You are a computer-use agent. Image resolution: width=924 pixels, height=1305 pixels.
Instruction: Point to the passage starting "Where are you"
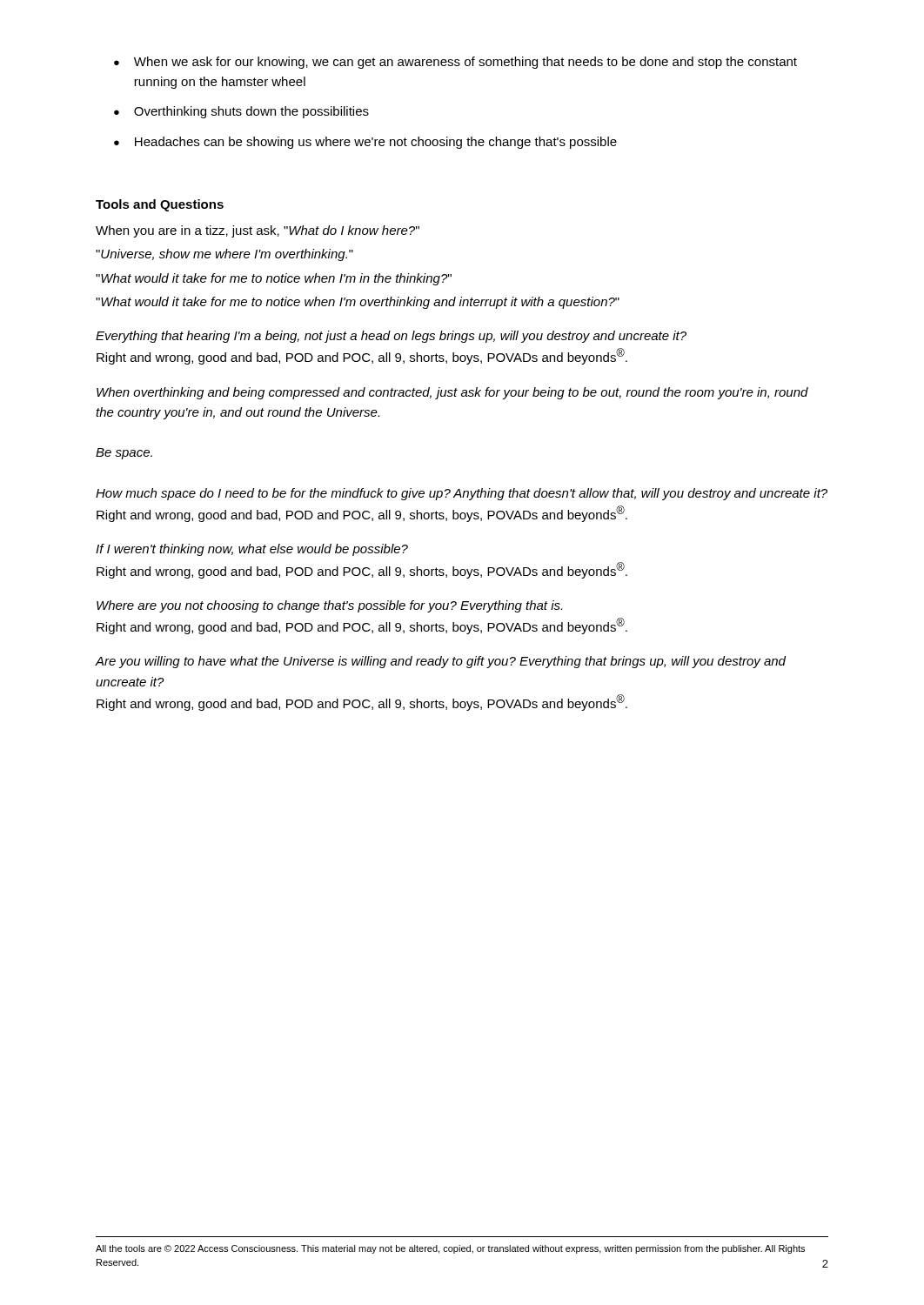(x=362, y=616)
